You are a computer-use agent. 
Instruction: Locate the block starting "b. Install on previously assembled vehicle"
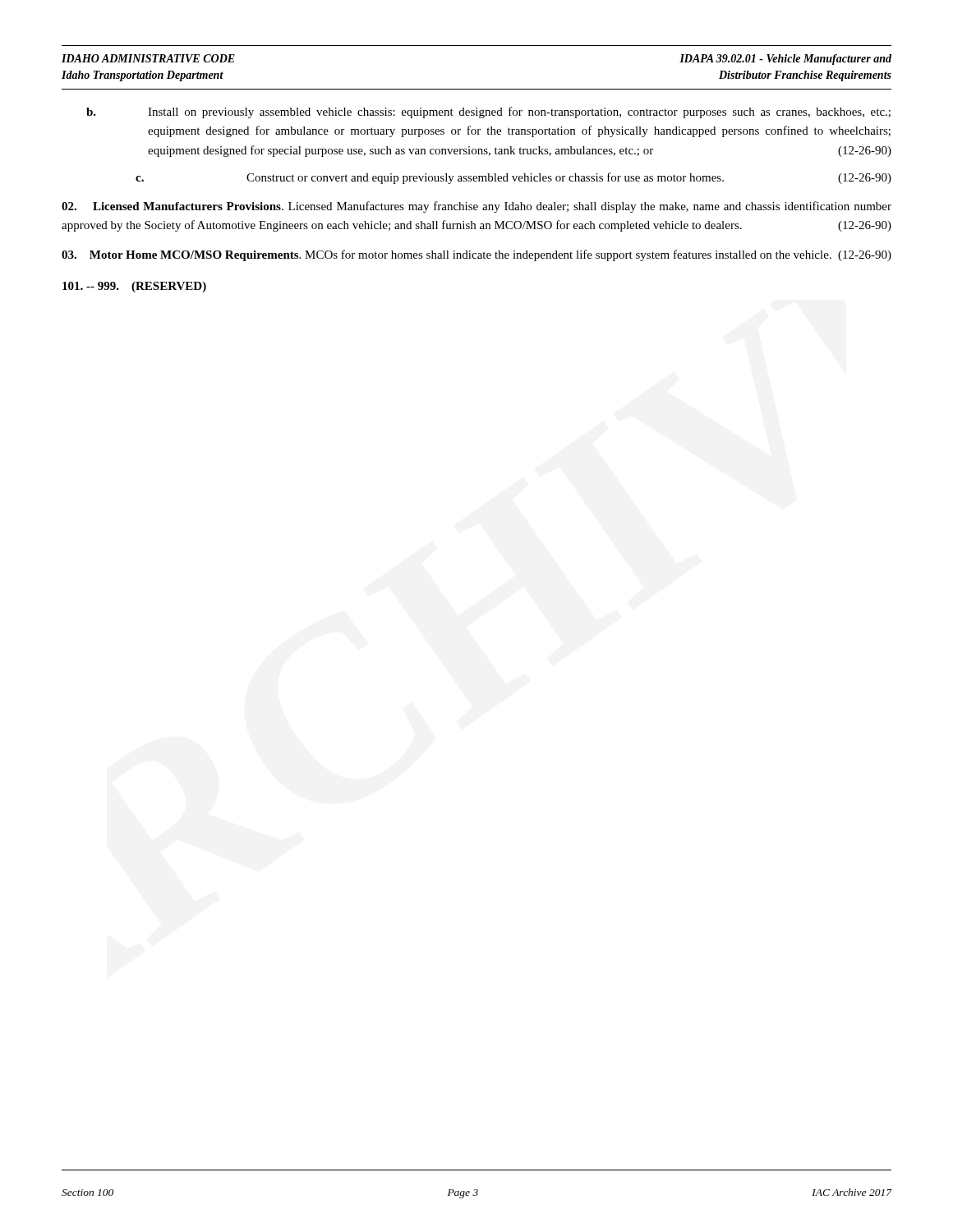476,131
